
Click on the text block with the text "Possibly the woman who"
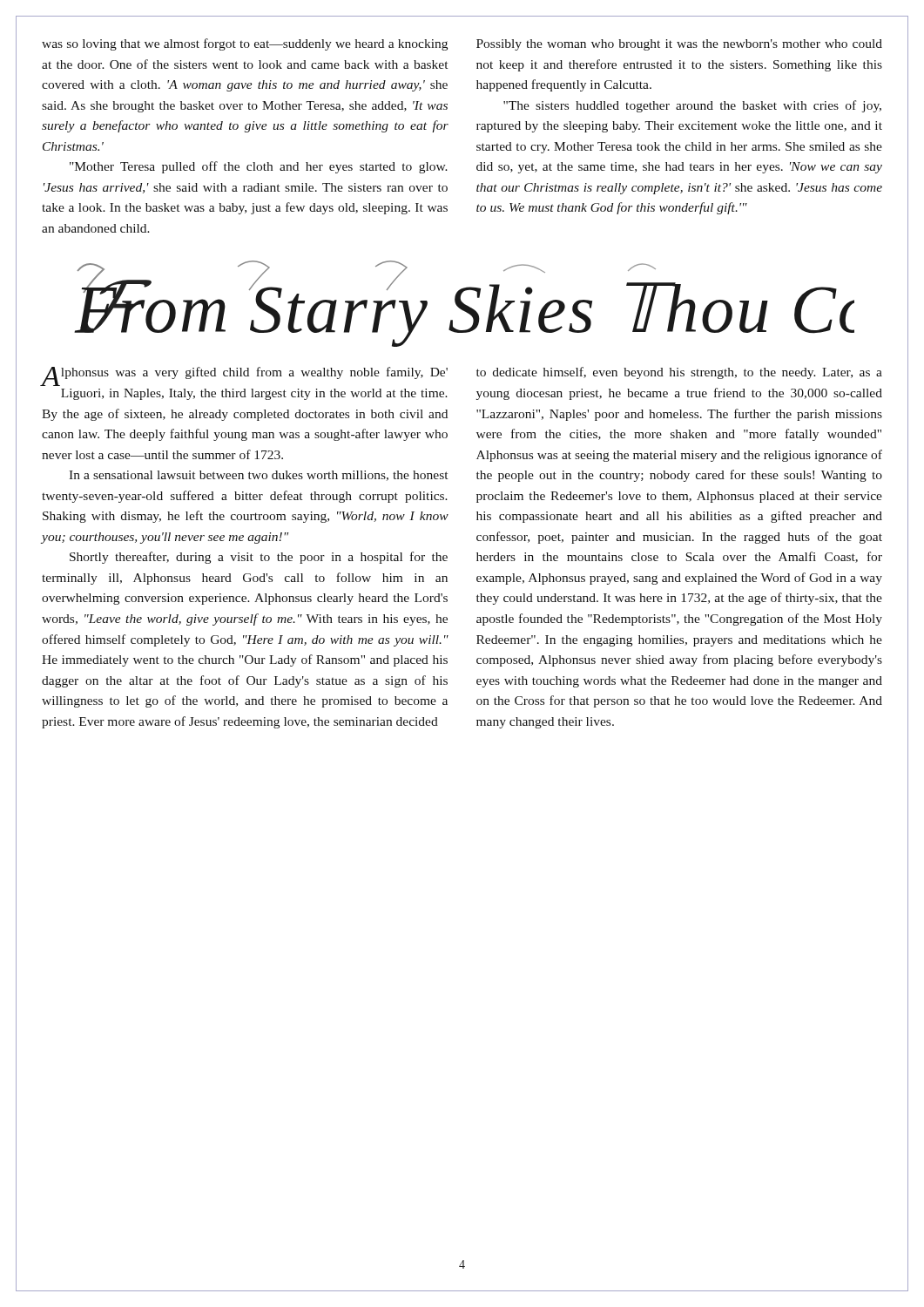pyautogui.click(x=679, y=125)
